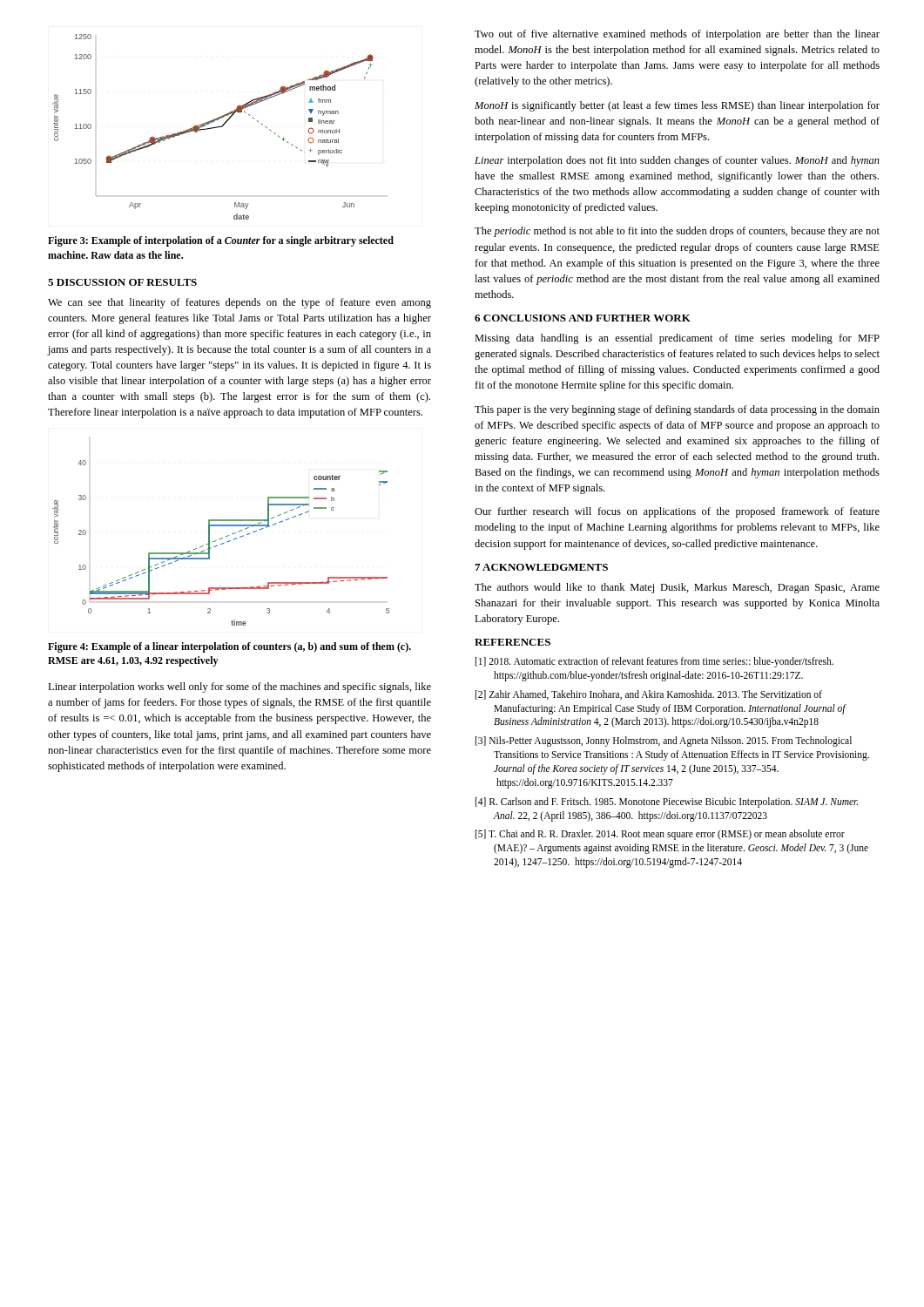Navigate to the text starting "This paper is the very beginning stage of"
The height and width of the screenshot is (1307, 924).
click(677, 449)
